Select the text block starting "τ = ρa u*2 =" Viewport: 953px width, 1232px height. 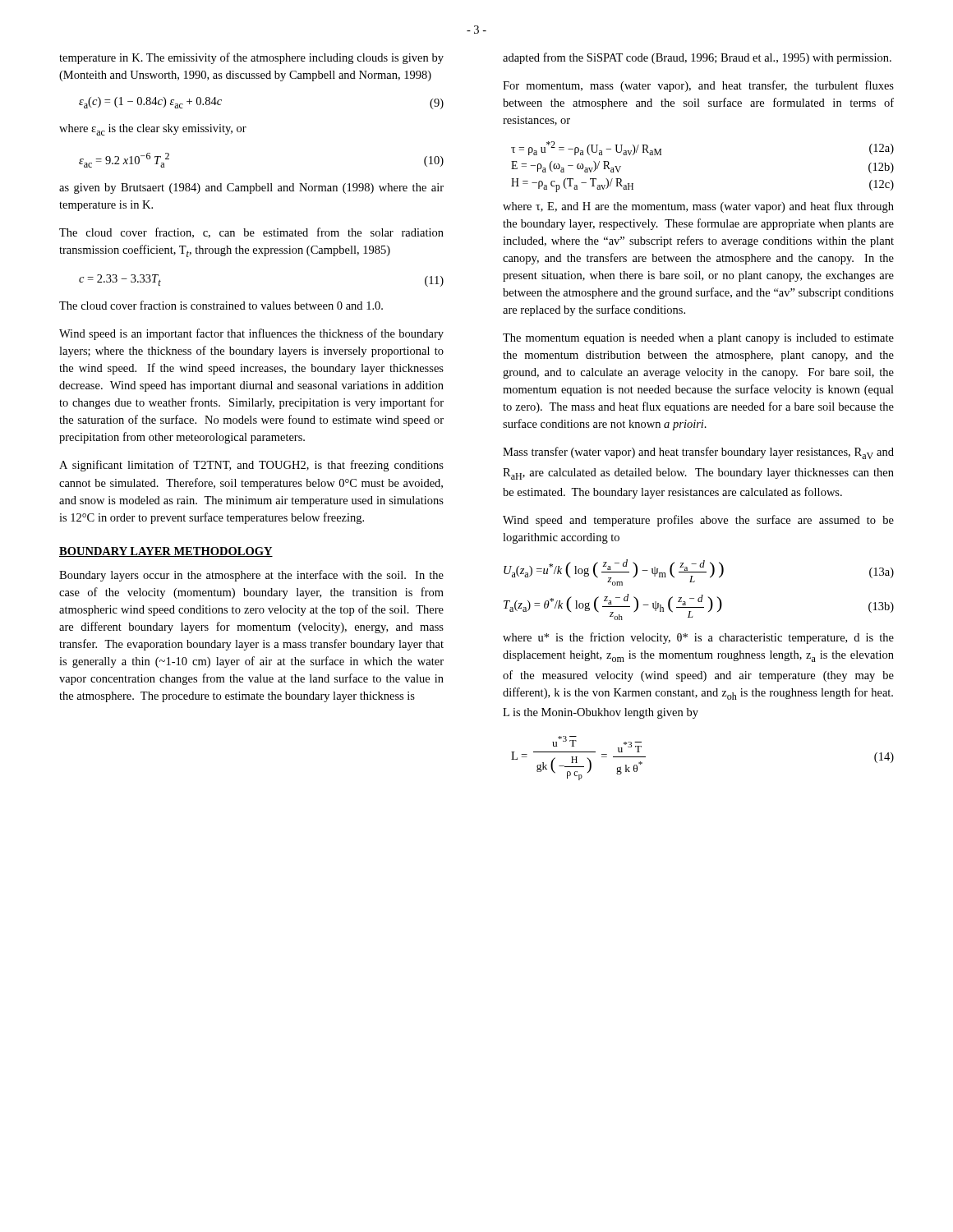click(588, 148)
